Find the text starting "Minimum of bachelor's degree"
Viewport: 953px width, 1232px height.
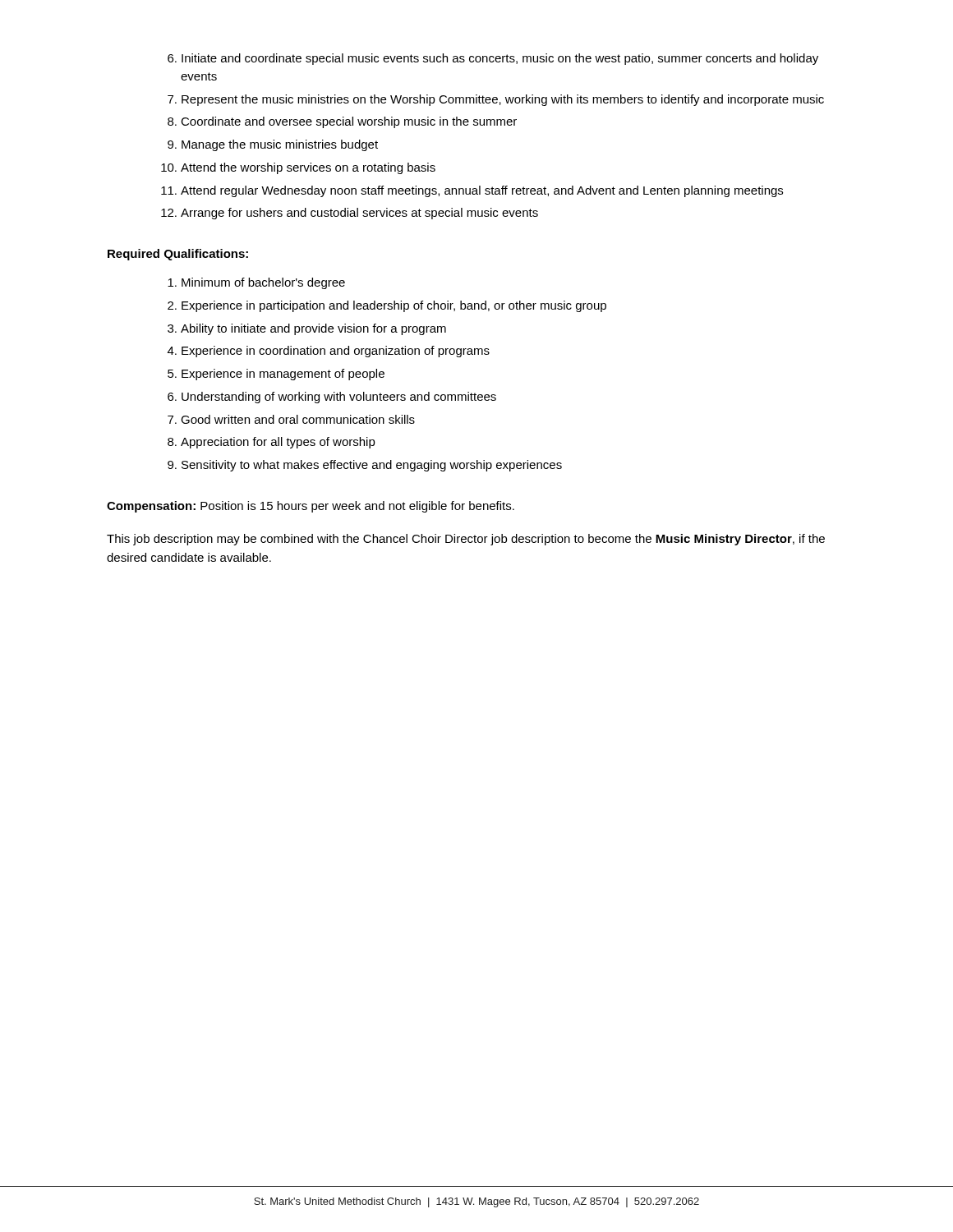(x=263, y=283)
